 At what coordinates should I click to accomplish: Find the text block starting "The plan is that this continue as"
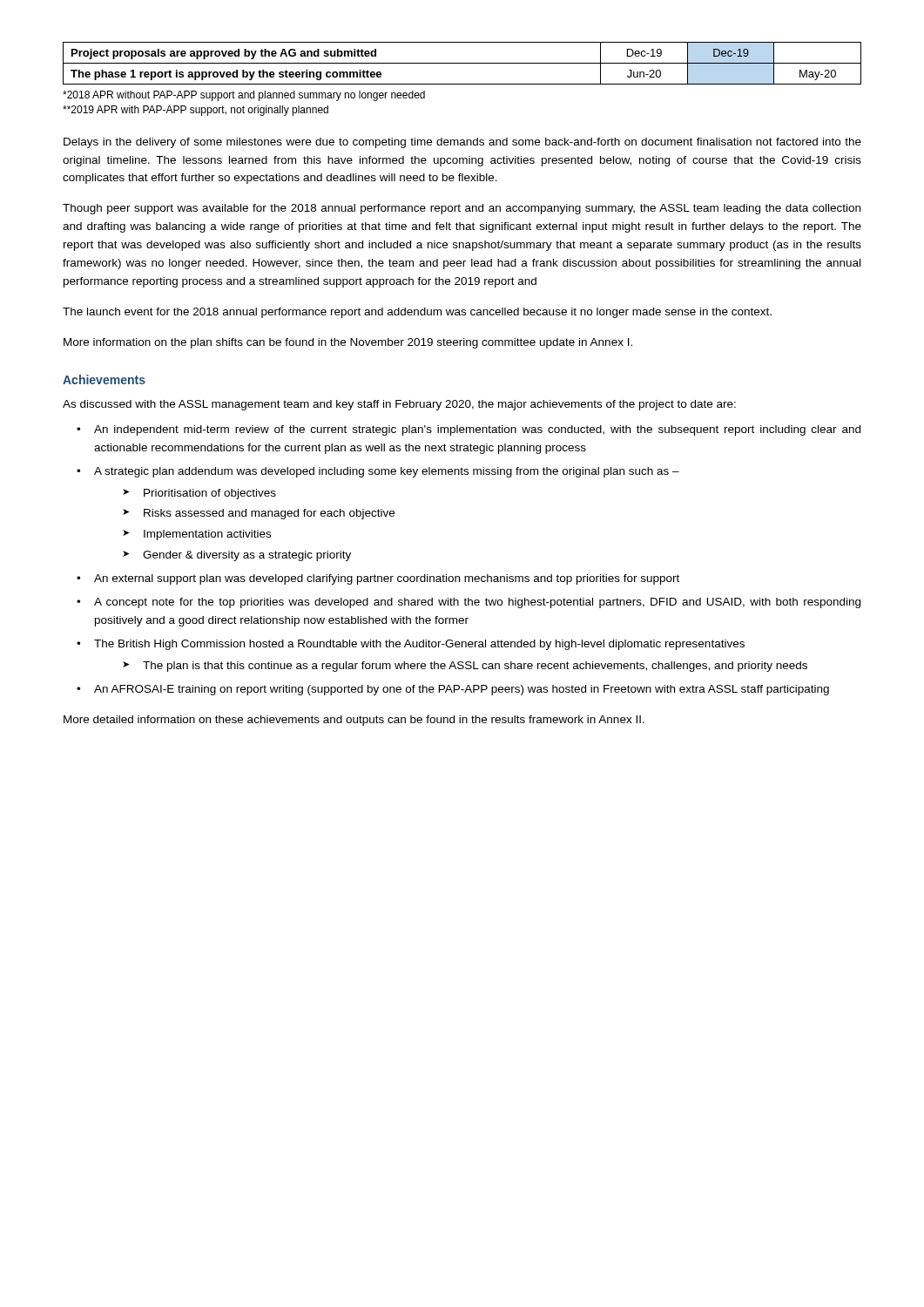click(475, 665)
